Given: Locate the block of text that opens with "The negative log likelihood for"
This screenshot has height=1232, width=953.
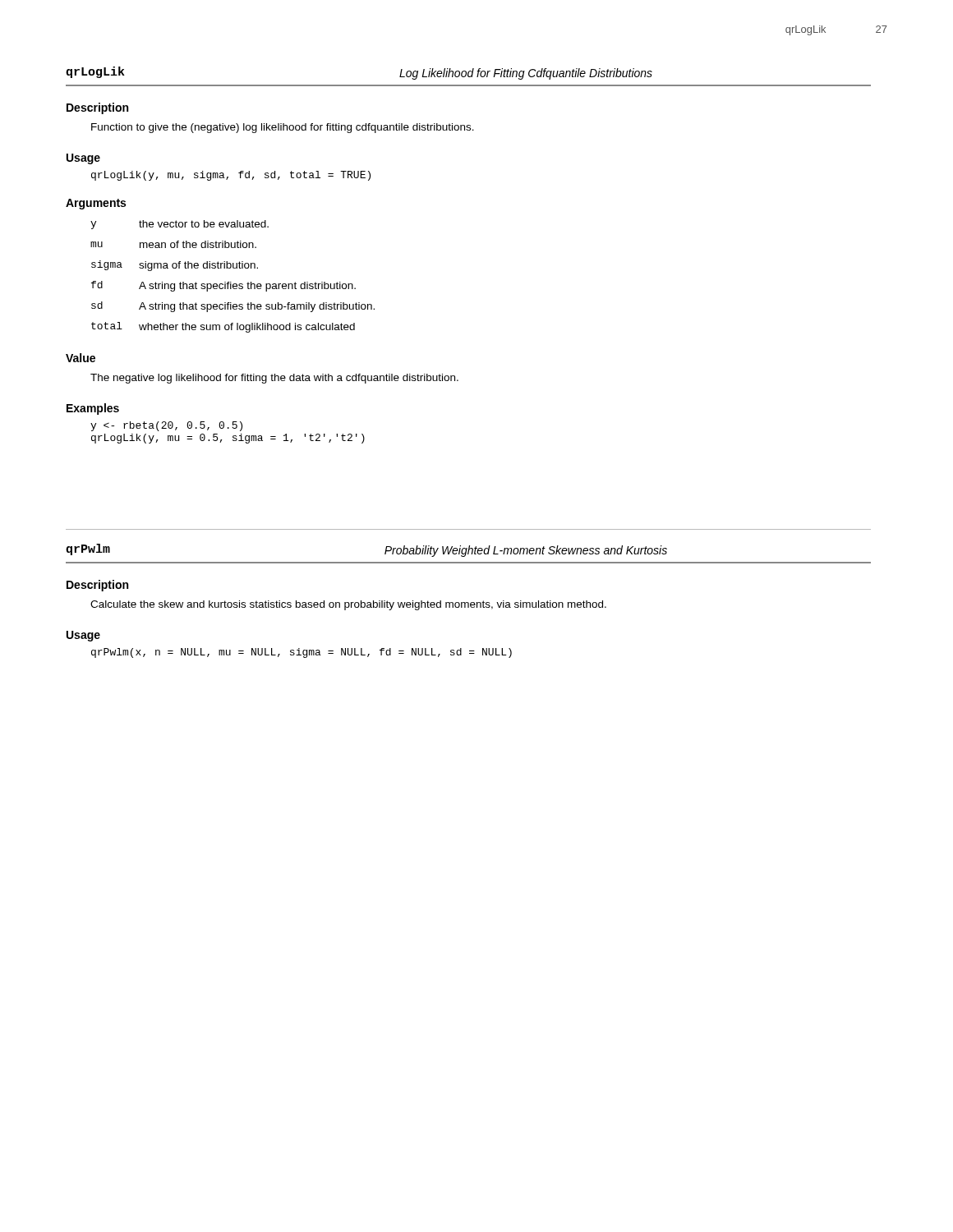Looking at the screenshot, I should [275, 378].
